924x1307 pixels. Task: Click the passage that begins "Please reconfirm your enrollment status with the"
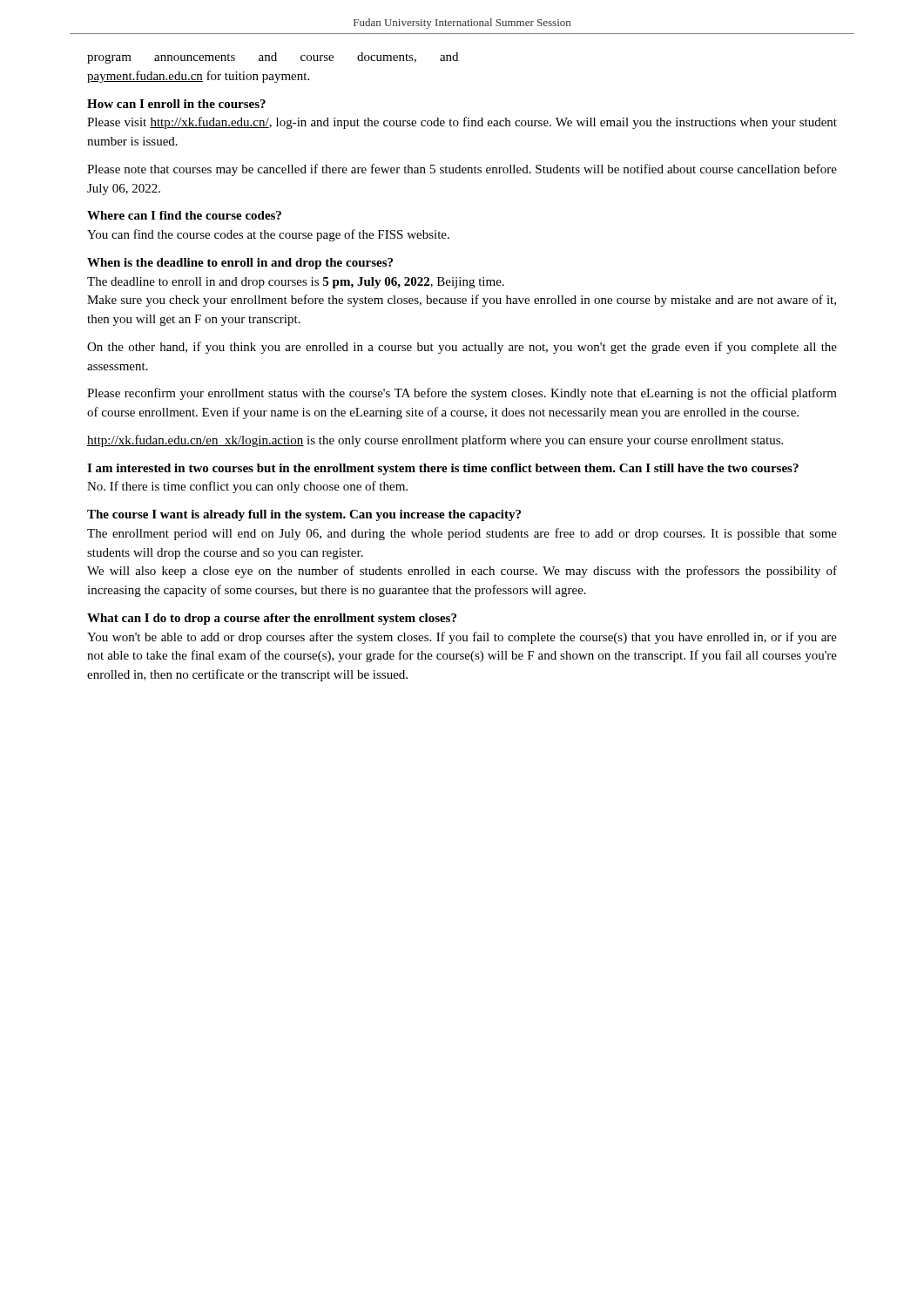point(462,403)
